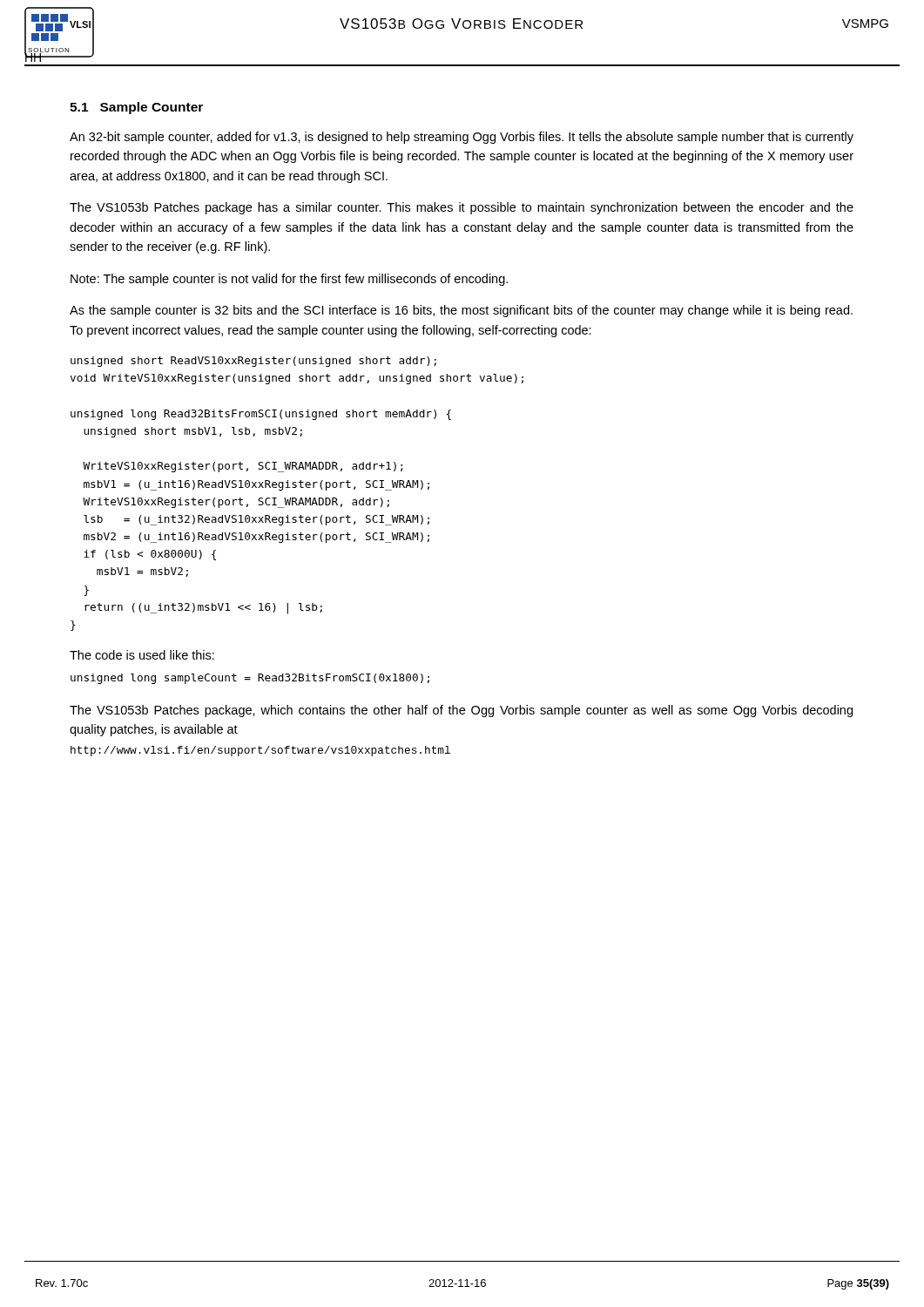
Task: Click on the text that reads "The code is used like this:"
Action: coord(142,655)
